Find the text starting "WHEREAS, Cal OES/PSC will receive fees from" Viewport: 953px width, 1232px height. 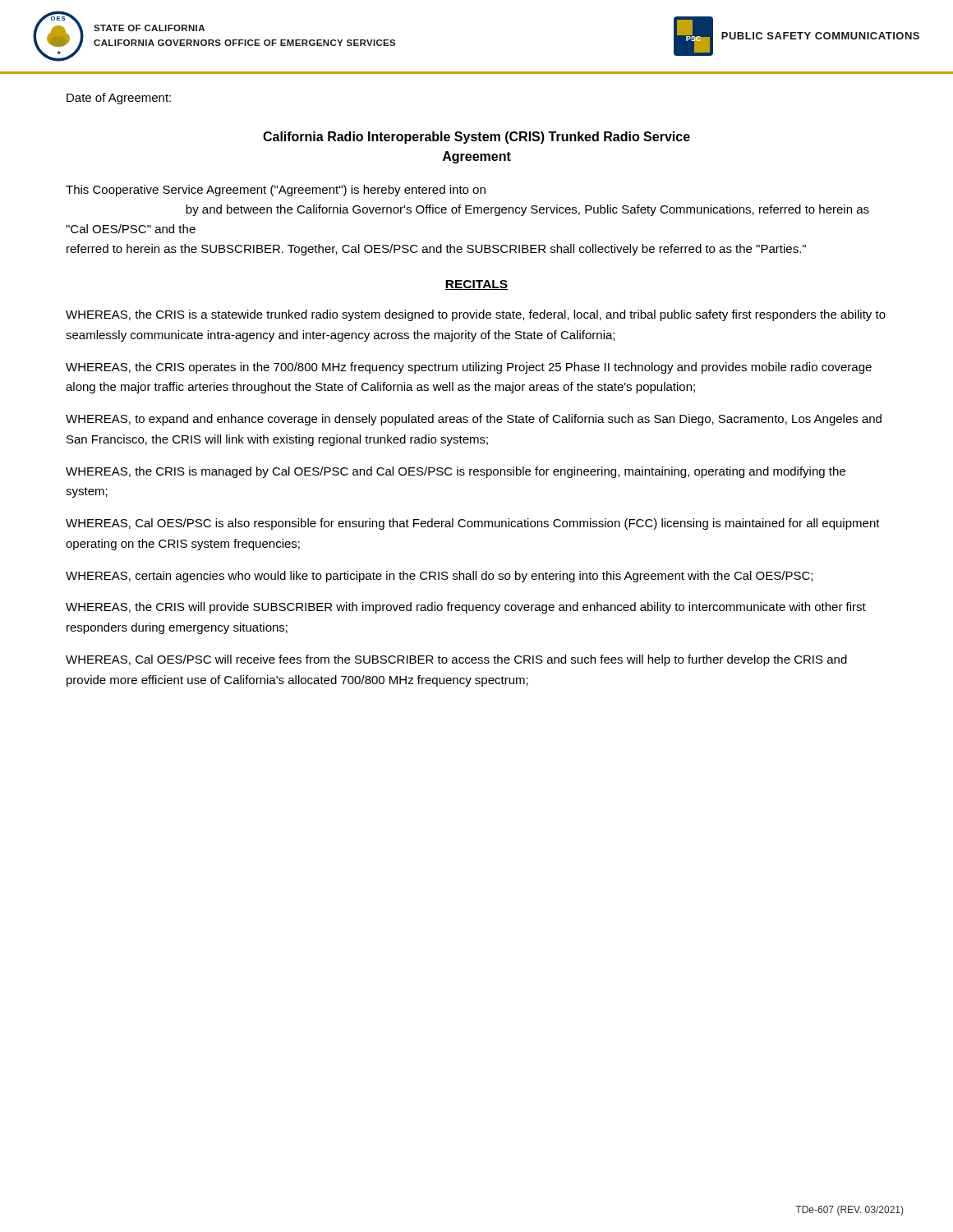[x=456, y=669]
